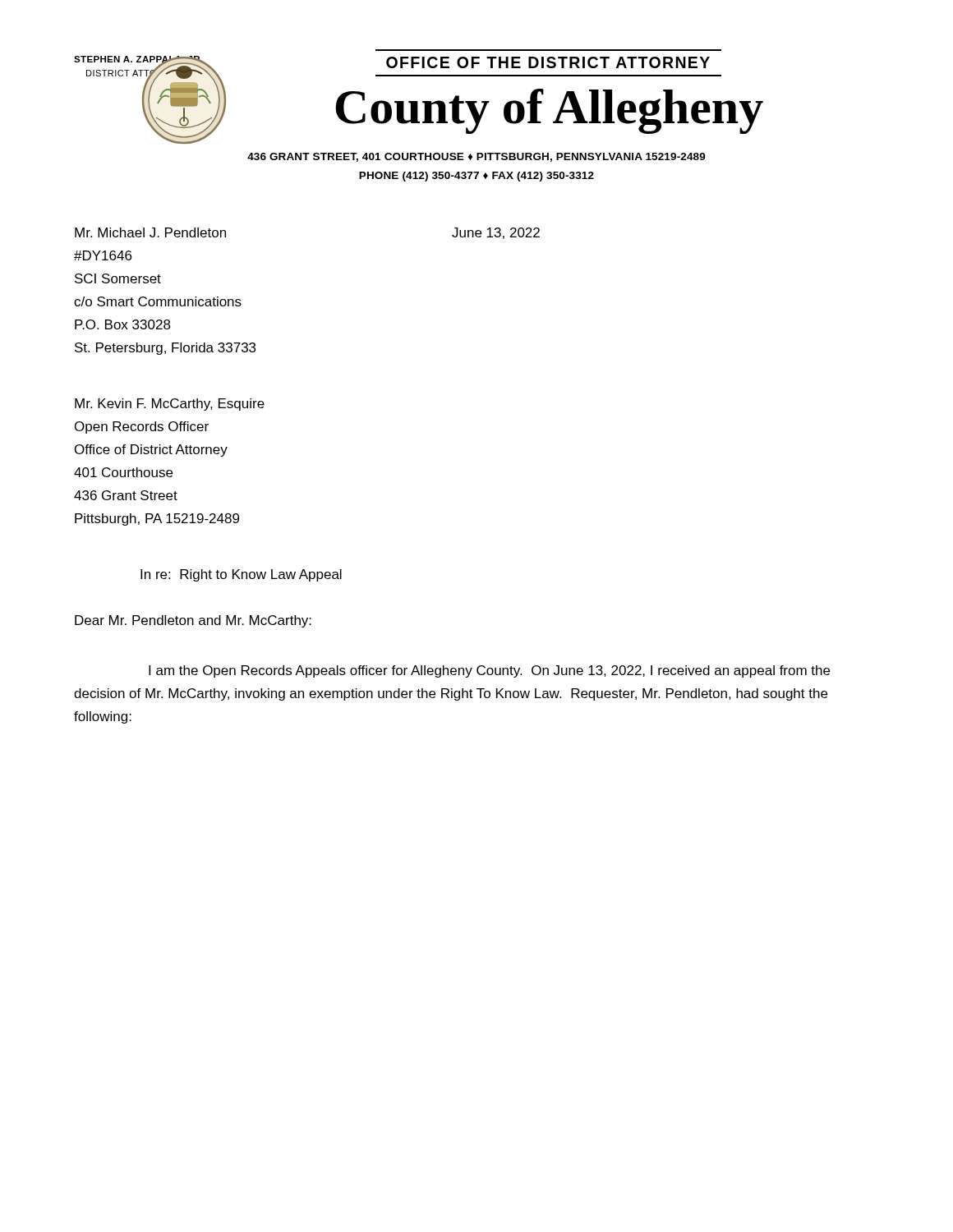The height and width of the screenshot is (1232, 953).
Task: Click on the text block starting "Mr. Kevin F. McCarthy,"
Action: (x=169, y=461)
